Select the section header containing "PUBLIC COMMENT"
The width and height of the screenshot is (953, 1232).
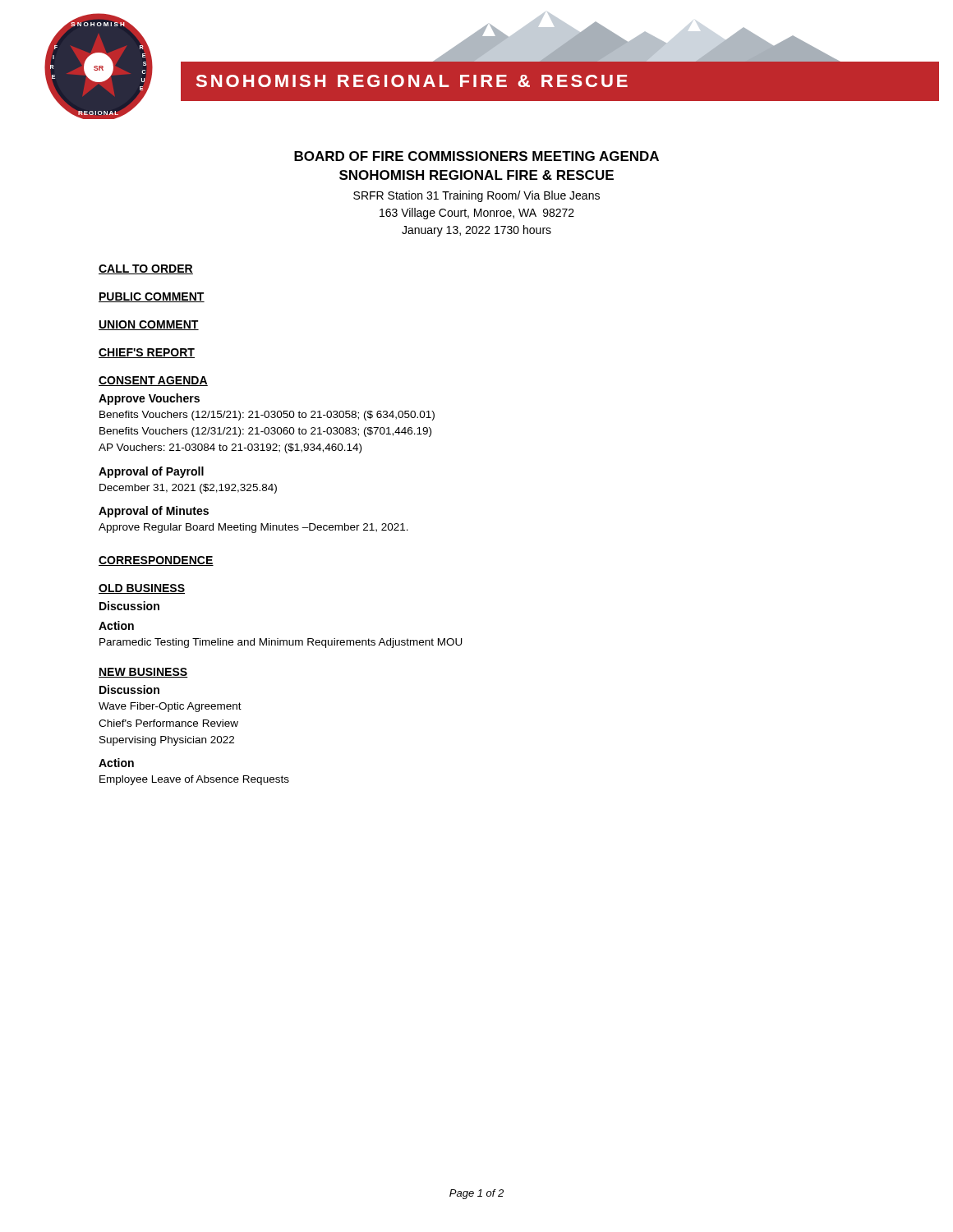151,296
